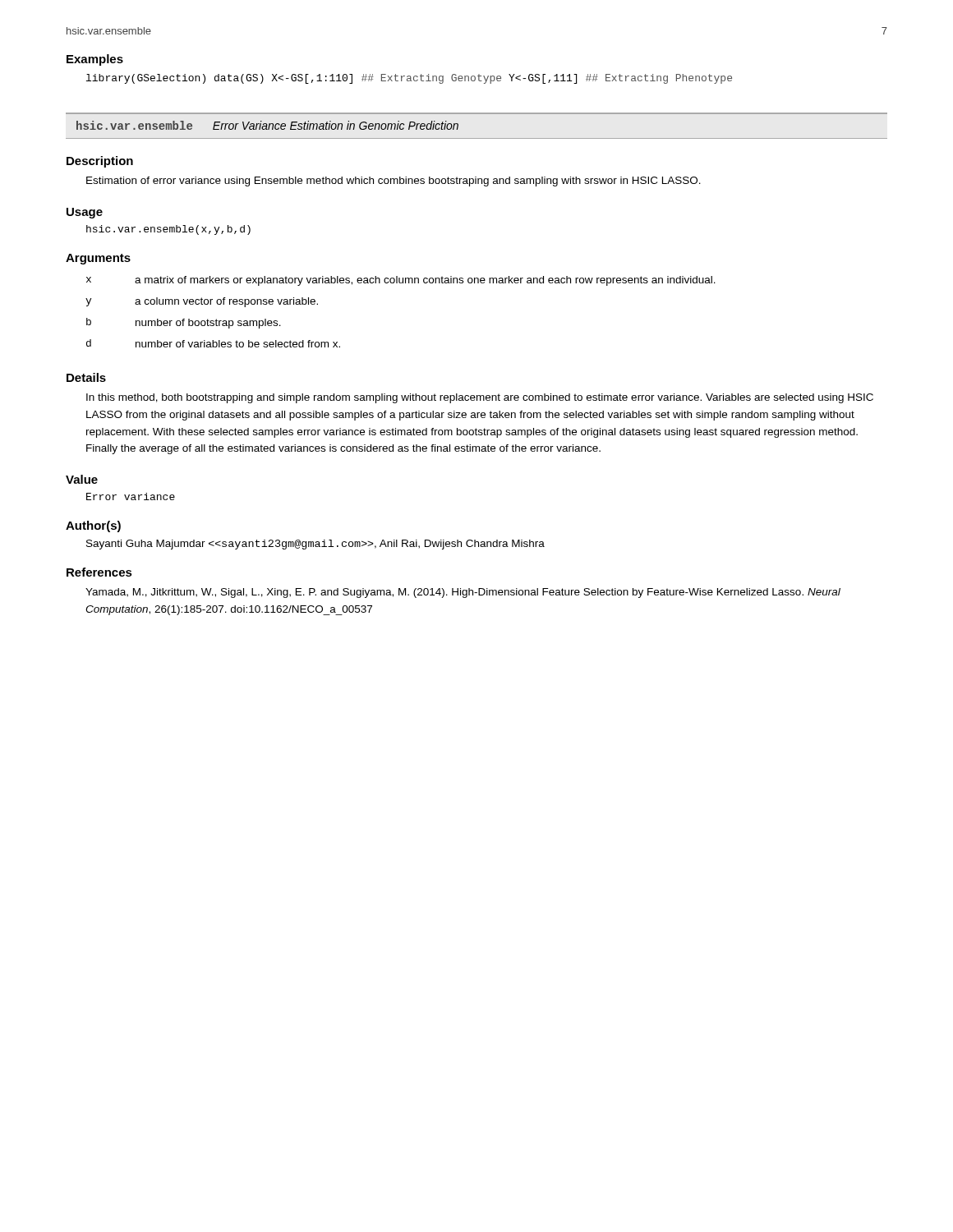Point to the block beginning "library(GSelection) data(GS) X<-GS[,1:110] ## Extracting Genotype Y<-GS[,111]"
953x1232 pixels.
click(409, 78)
